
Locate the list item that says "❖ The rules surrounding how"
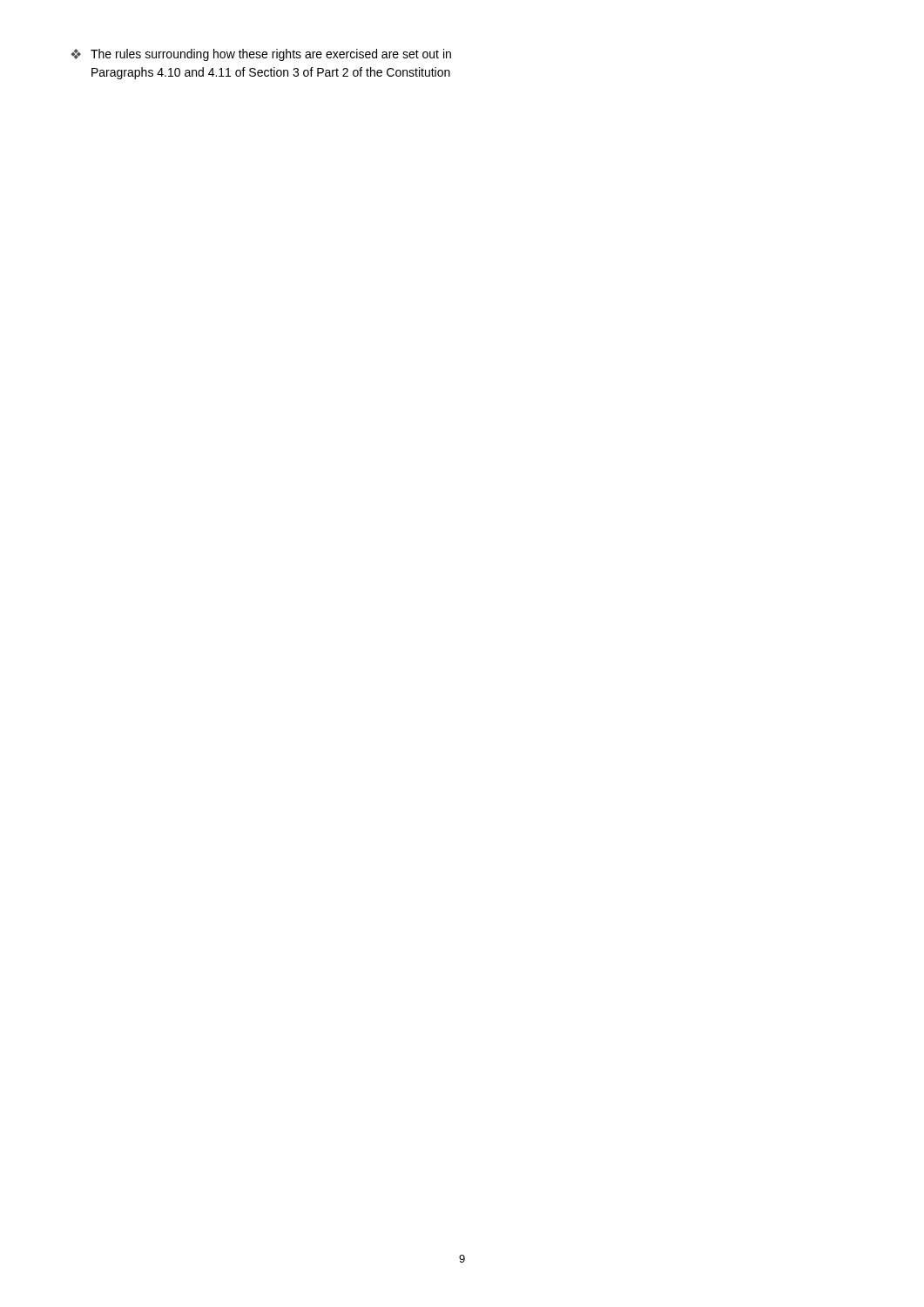261,64
